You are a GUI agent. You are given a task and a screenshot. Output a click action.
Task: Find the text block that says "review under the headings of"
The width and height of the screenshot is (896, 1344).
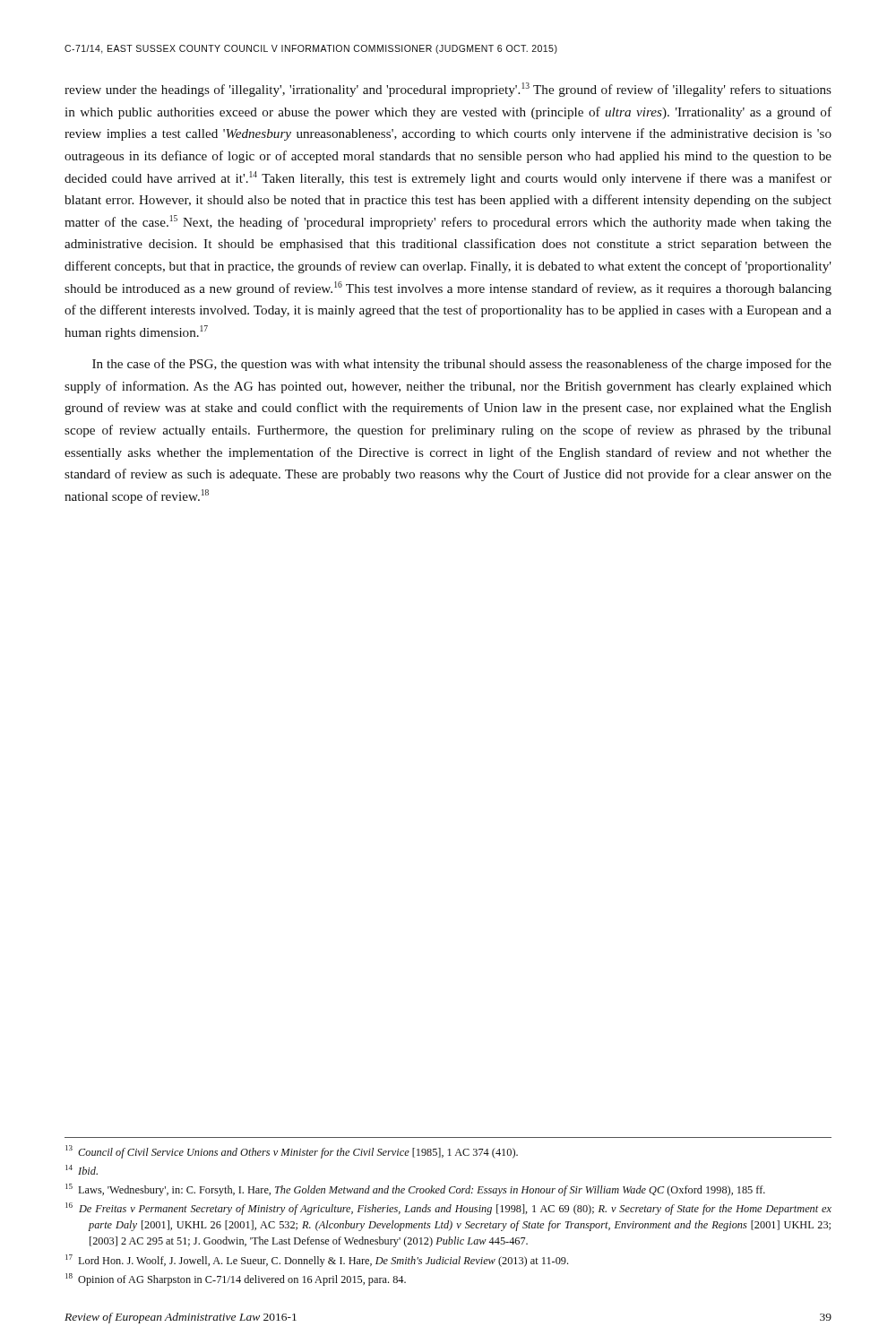(x=448, y=293)
